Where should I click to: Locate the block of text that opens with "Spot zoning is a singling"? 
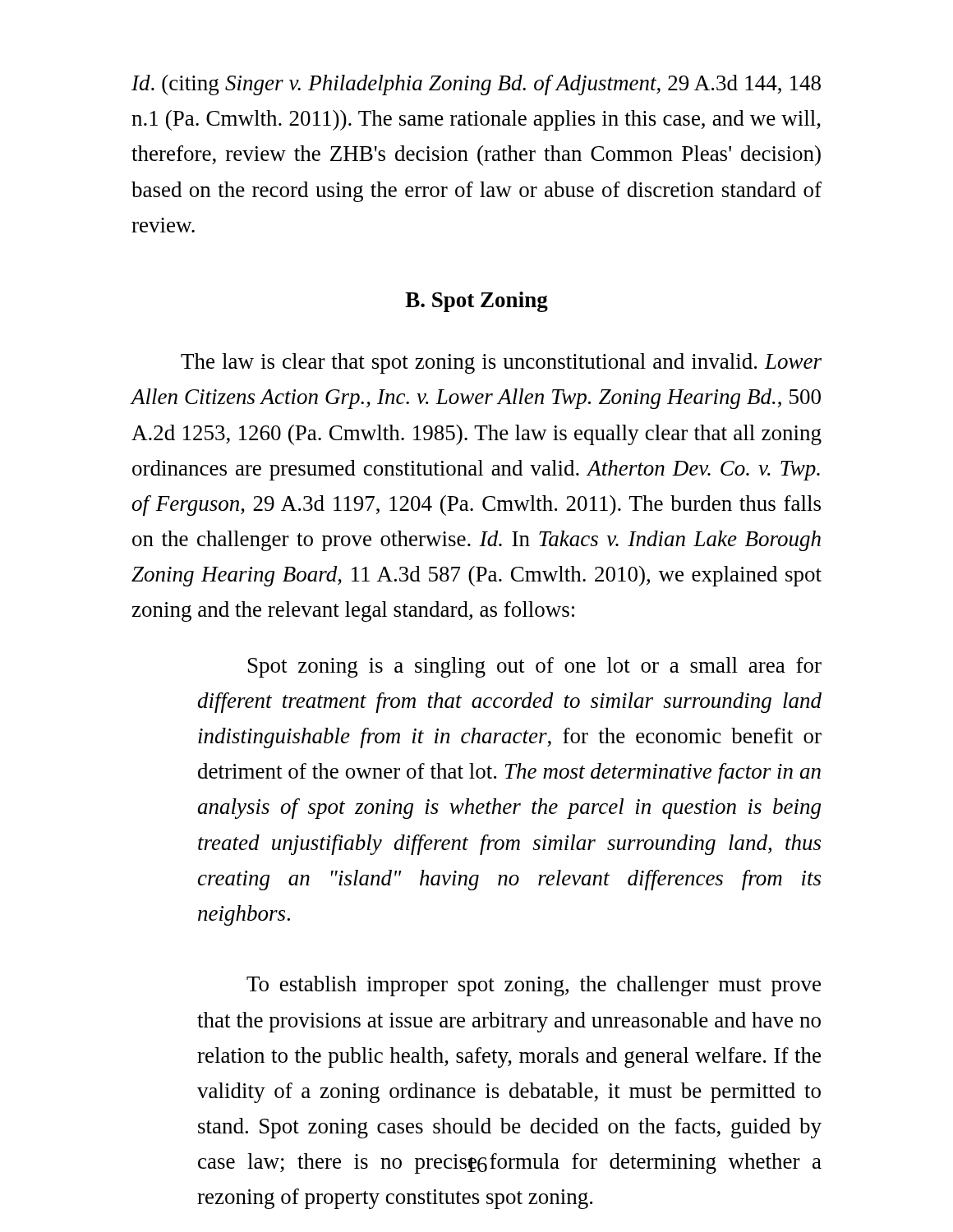[x=509, y=790]
